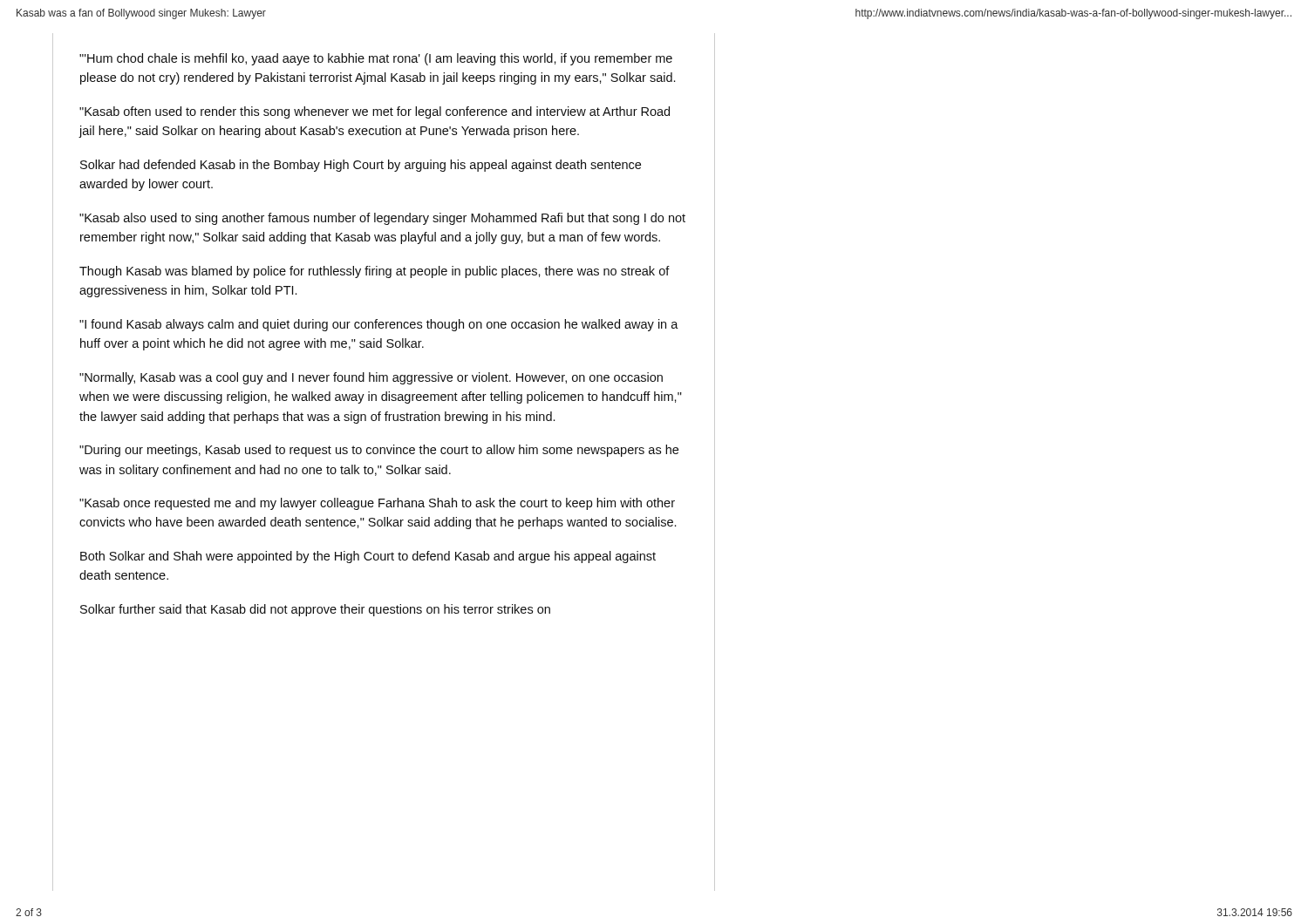
Task: Find the text block starting ""Kasab often used to"
Action: pos(384,122)
